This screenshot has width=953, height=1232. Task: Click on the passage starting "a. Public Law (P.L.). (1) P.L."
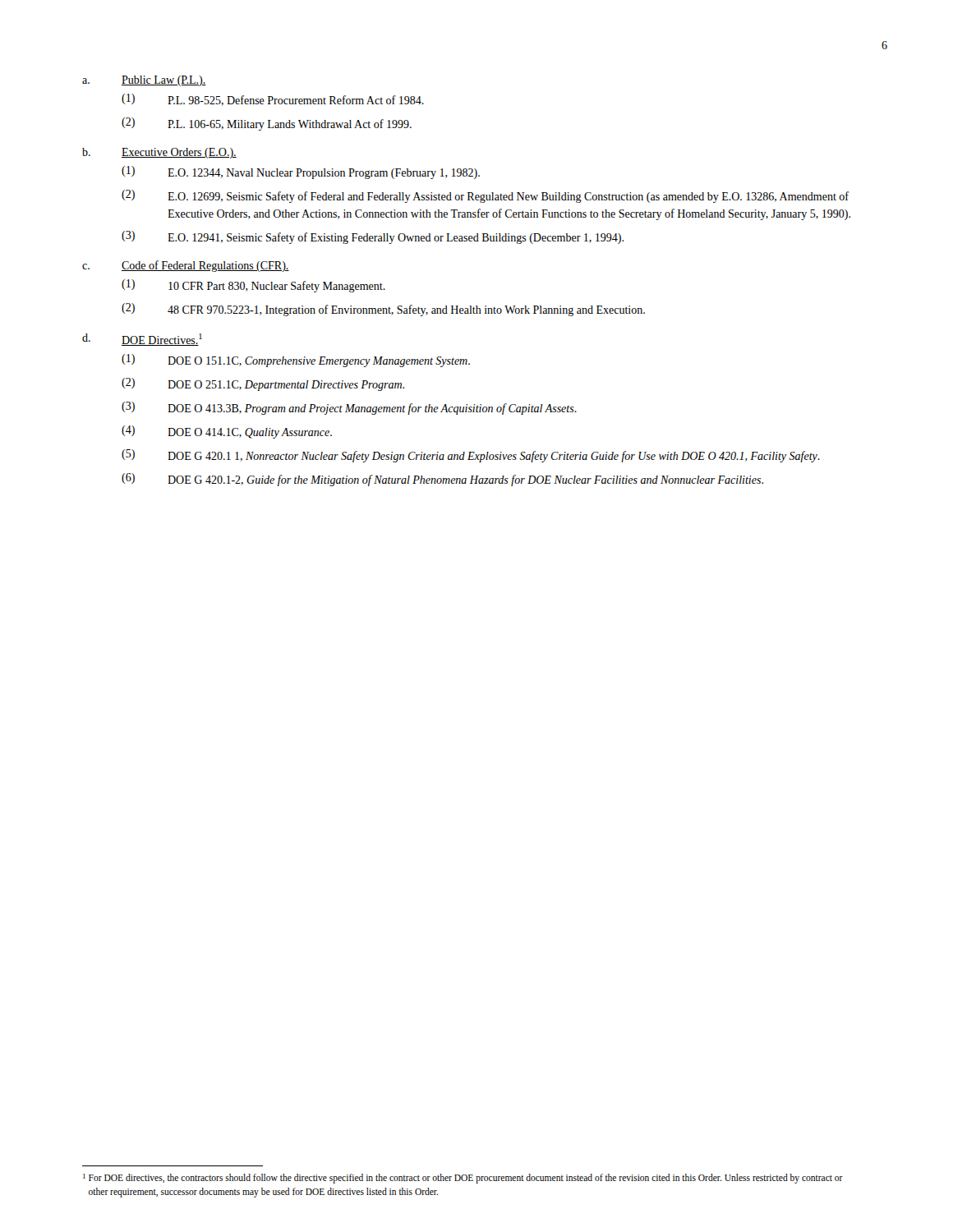(x=144, y=81)
